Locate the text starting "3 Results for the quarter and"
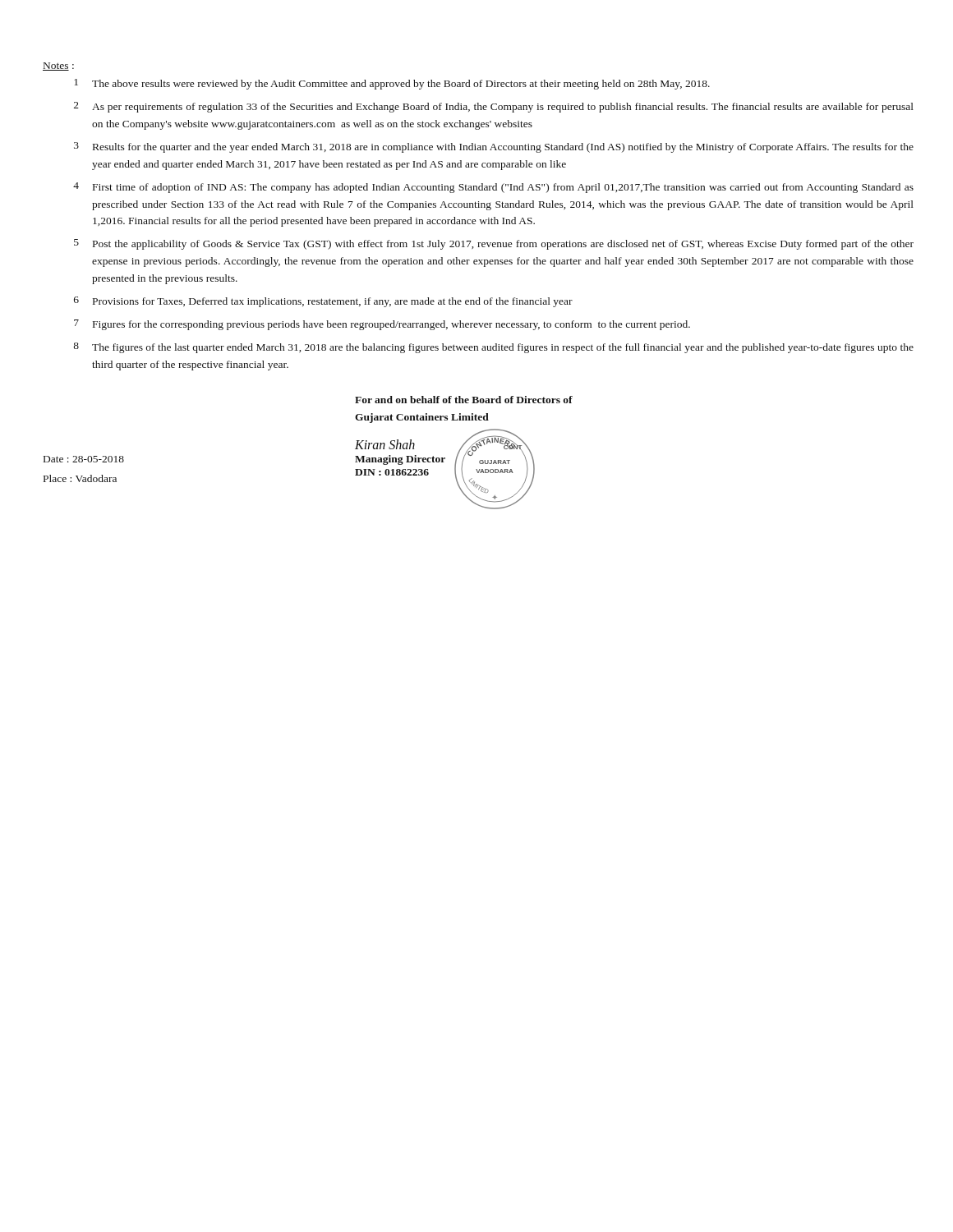Viewport: 953px width, 1232px height. coord(478,156)
